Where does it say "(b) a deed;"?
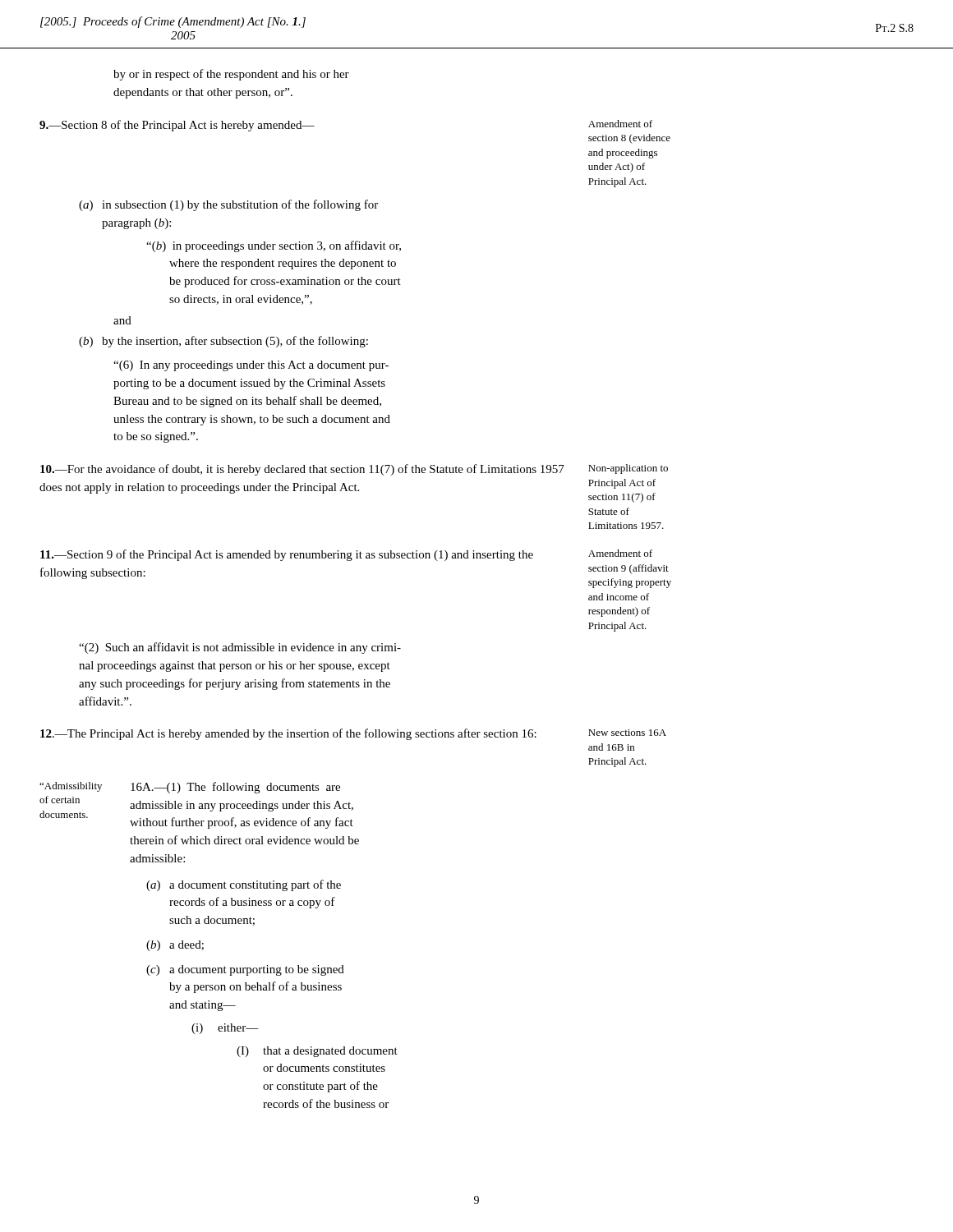This screenshot has width=953, height=1232. [175, 945]
